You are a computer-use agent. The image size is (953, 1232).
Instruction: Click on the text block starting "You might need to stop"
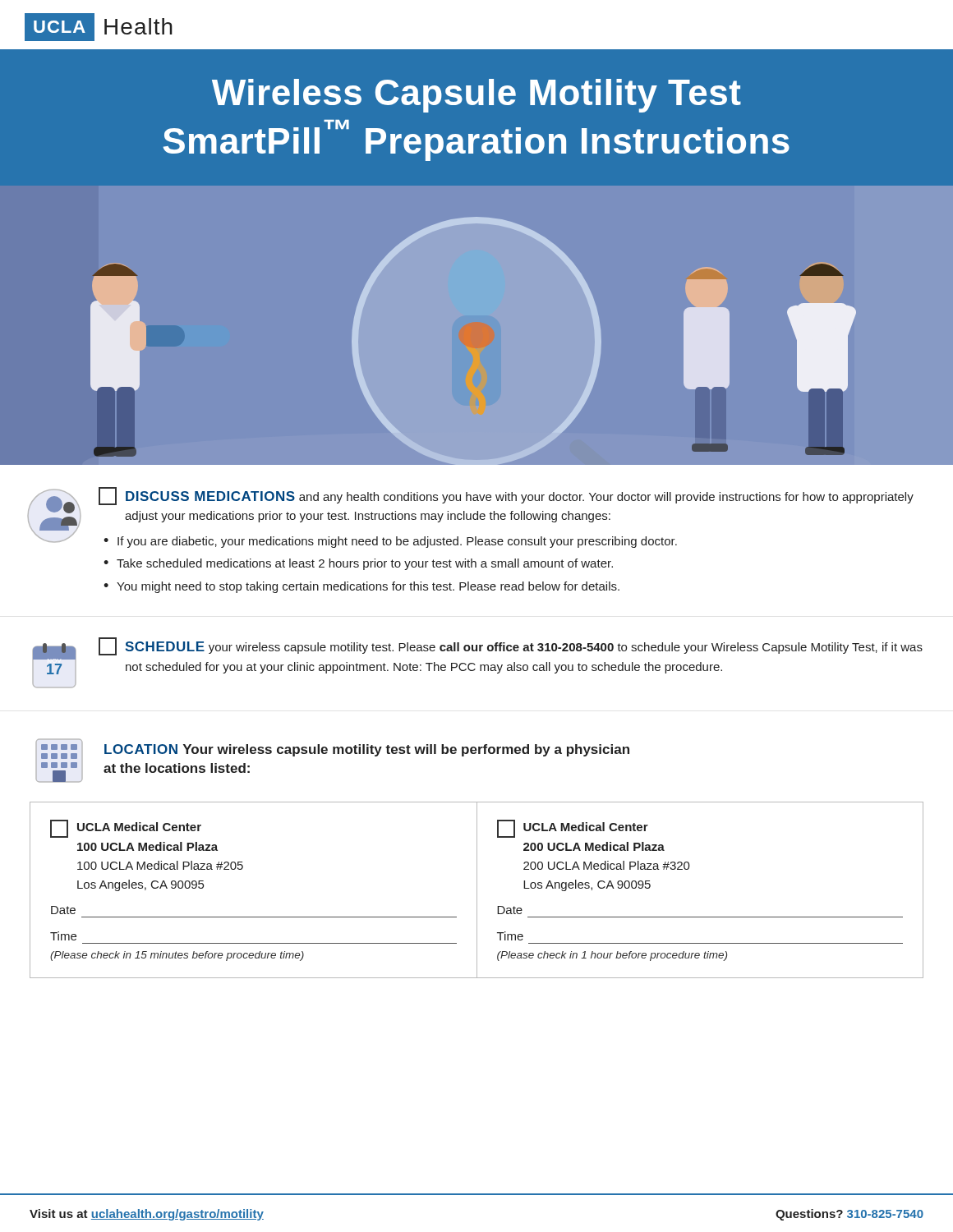369,586
